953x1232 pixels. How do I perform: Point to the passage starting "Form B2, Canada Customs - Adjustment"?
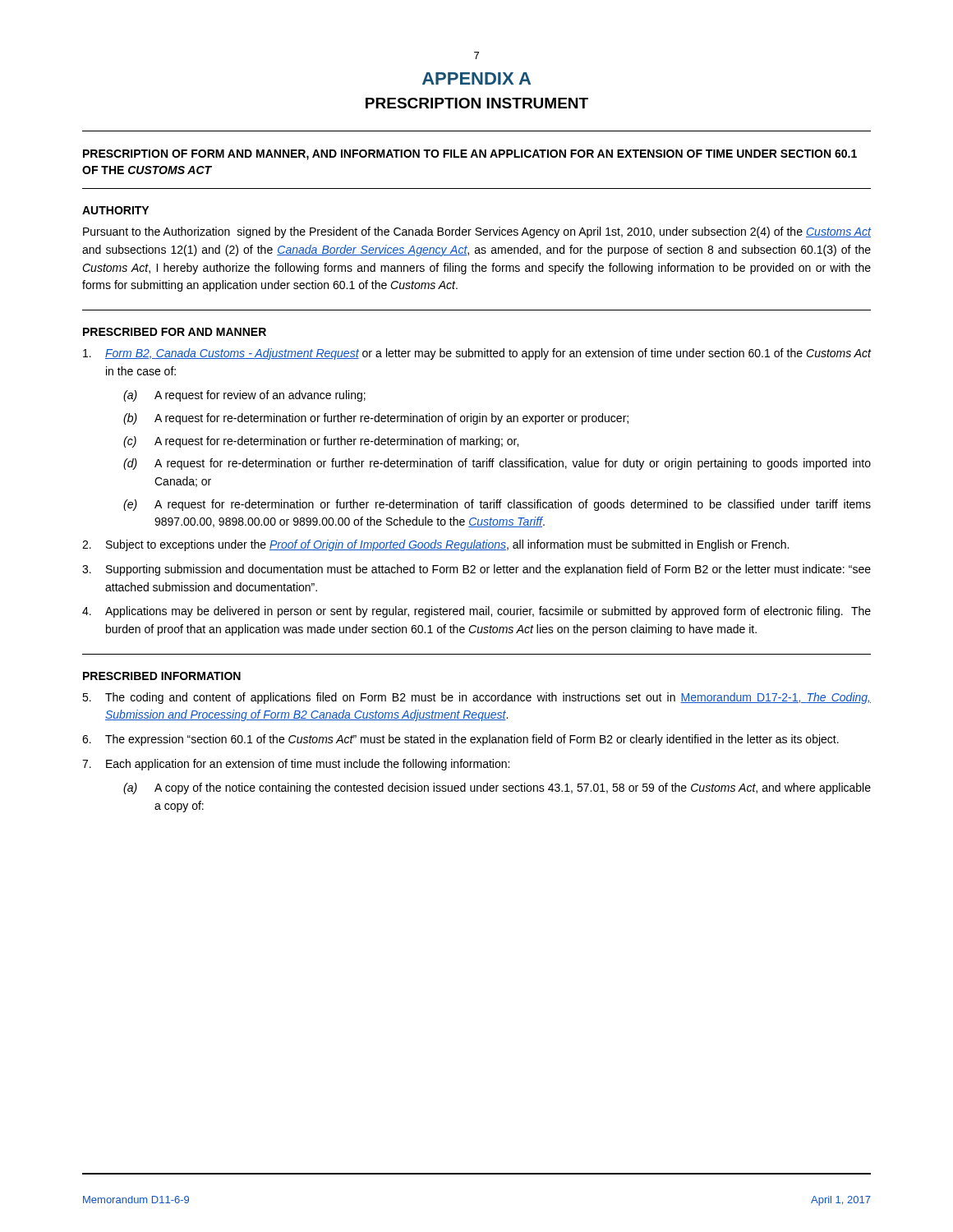[x=476, y=363]
